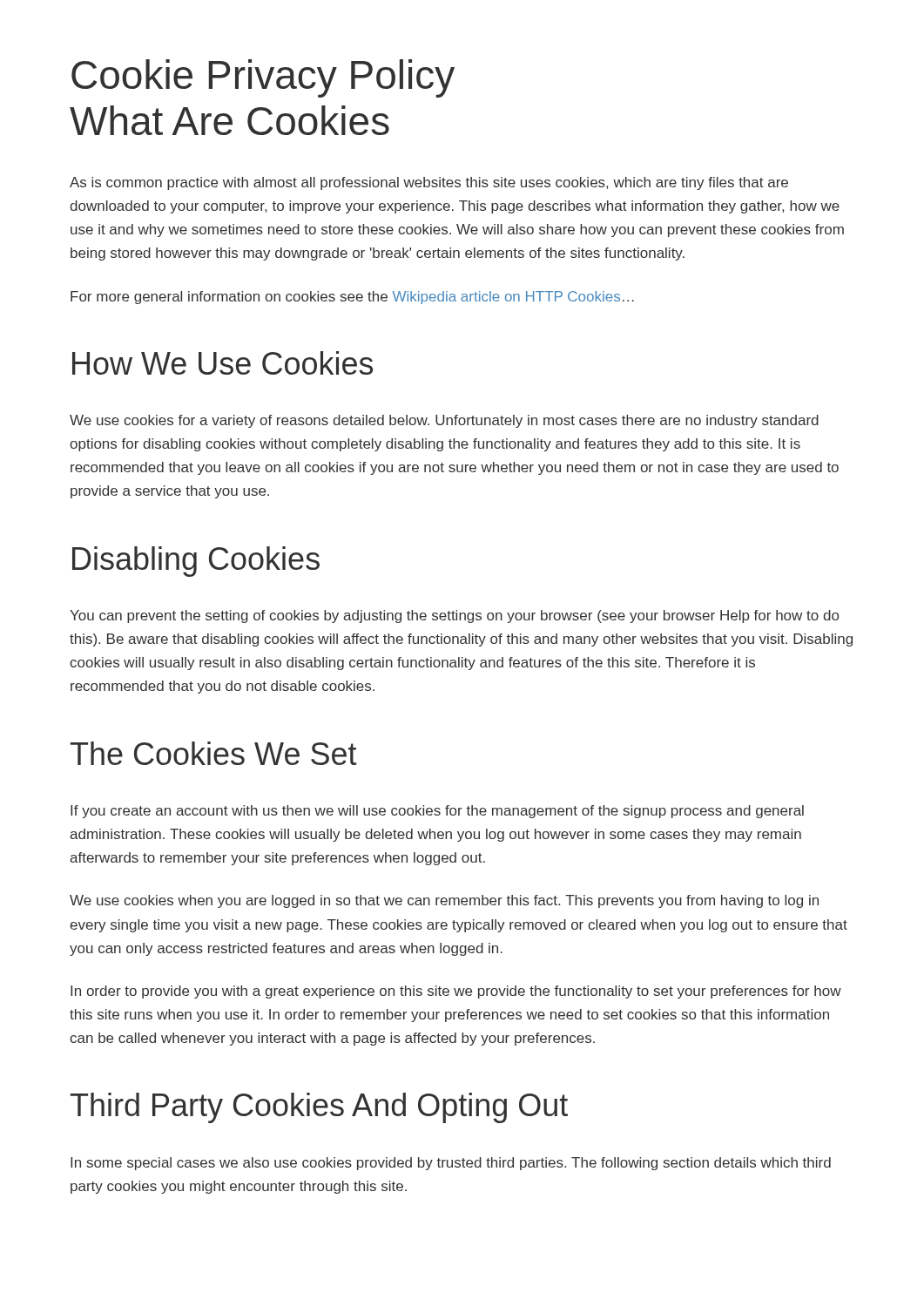Find "Cookie Privacy Policy What Are Cookies" on this page
The width and height of the screenshot is (924, 1307).
coord(462,98)
